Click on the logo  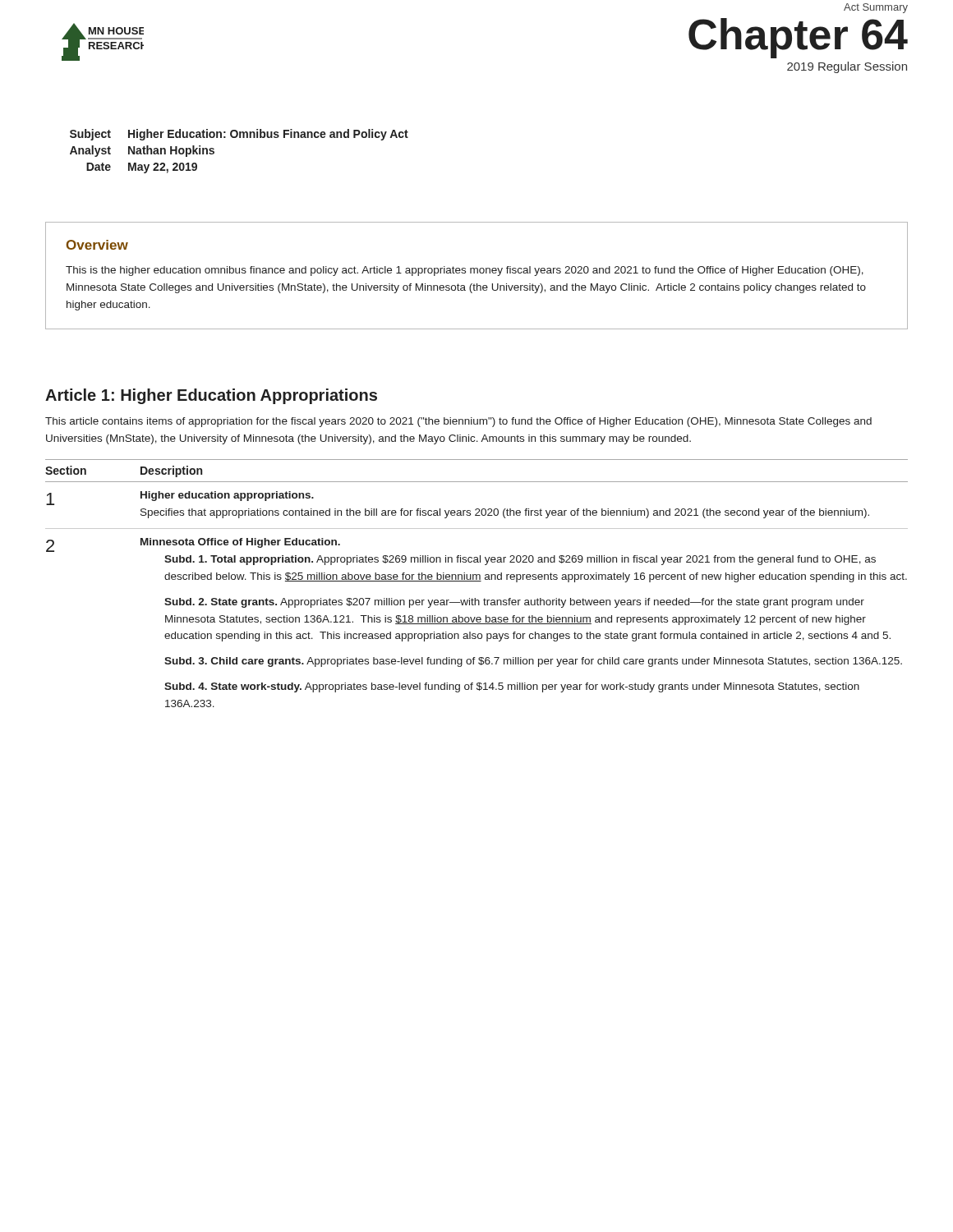pyautogui.click(x=94, y=39)
